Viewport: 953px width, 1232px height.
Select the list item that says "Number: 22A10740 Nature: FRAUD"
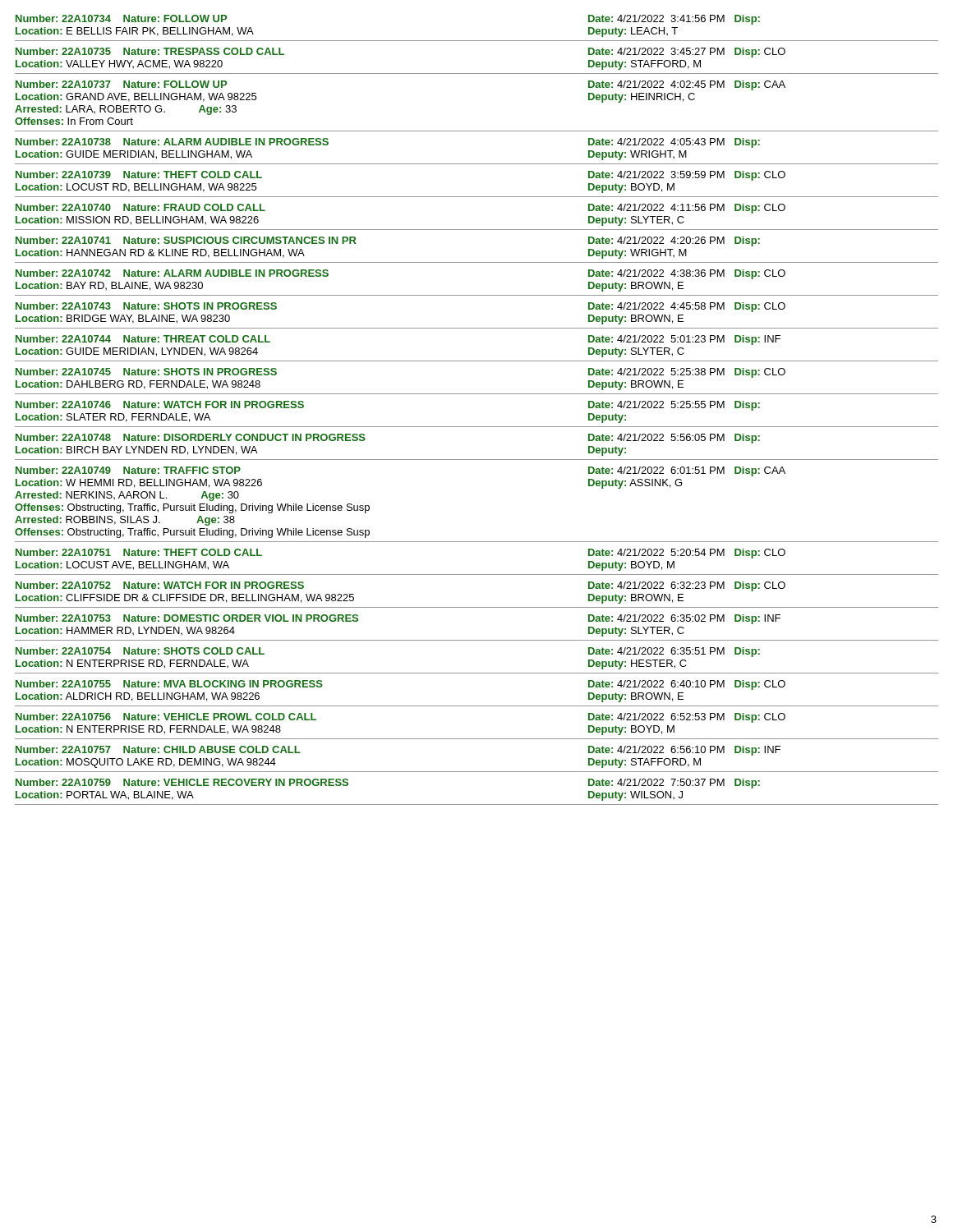(69, 209)
